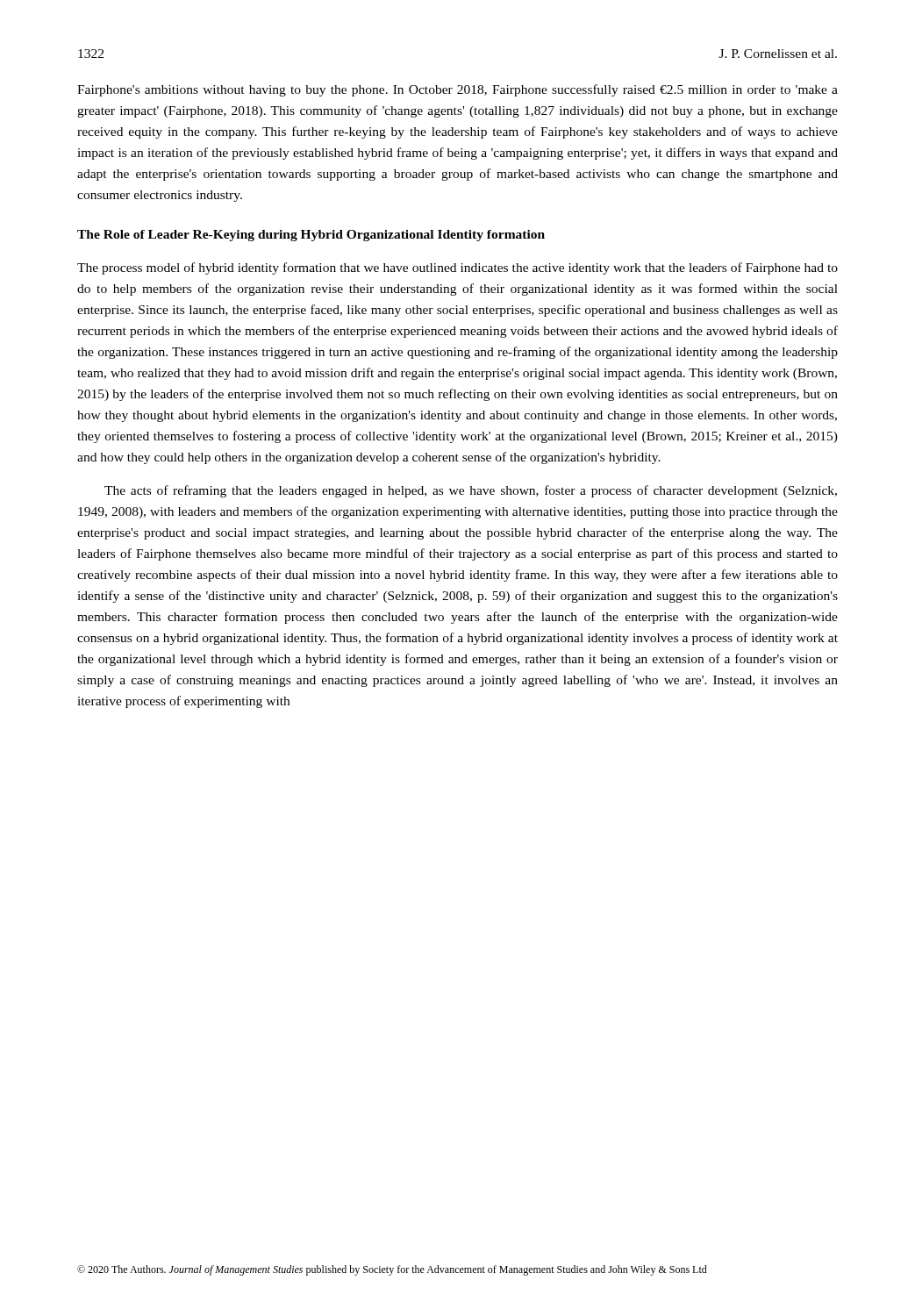Image resolution: width=915 pixels, height=1316 pixels.
Task: Locate the block of text that opens with "The process model of"
Action: [458, 362]
